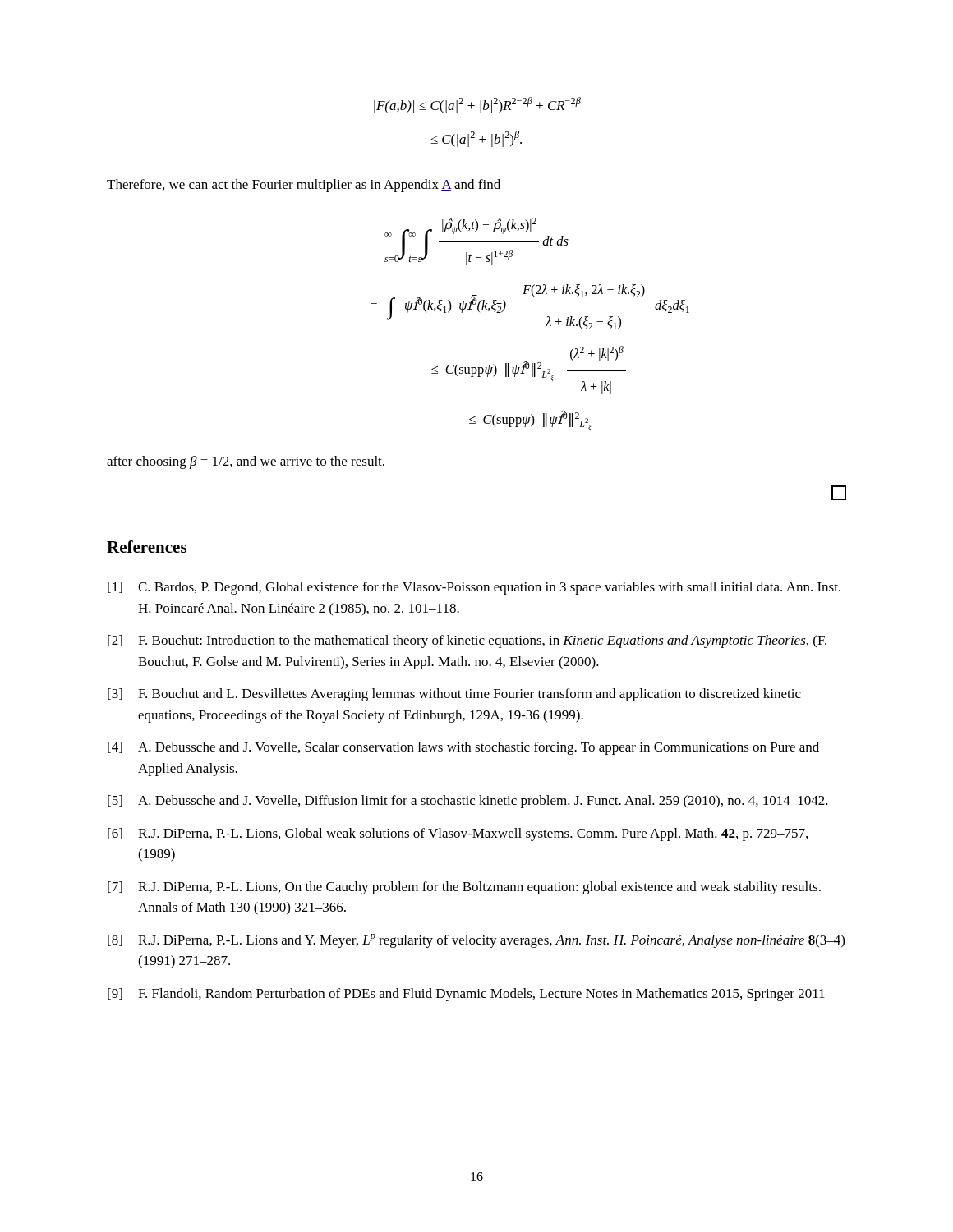
Task: Select the list item that says "[2] F. Bouchut: Introduction to"
Action: (x=476, y=651)
